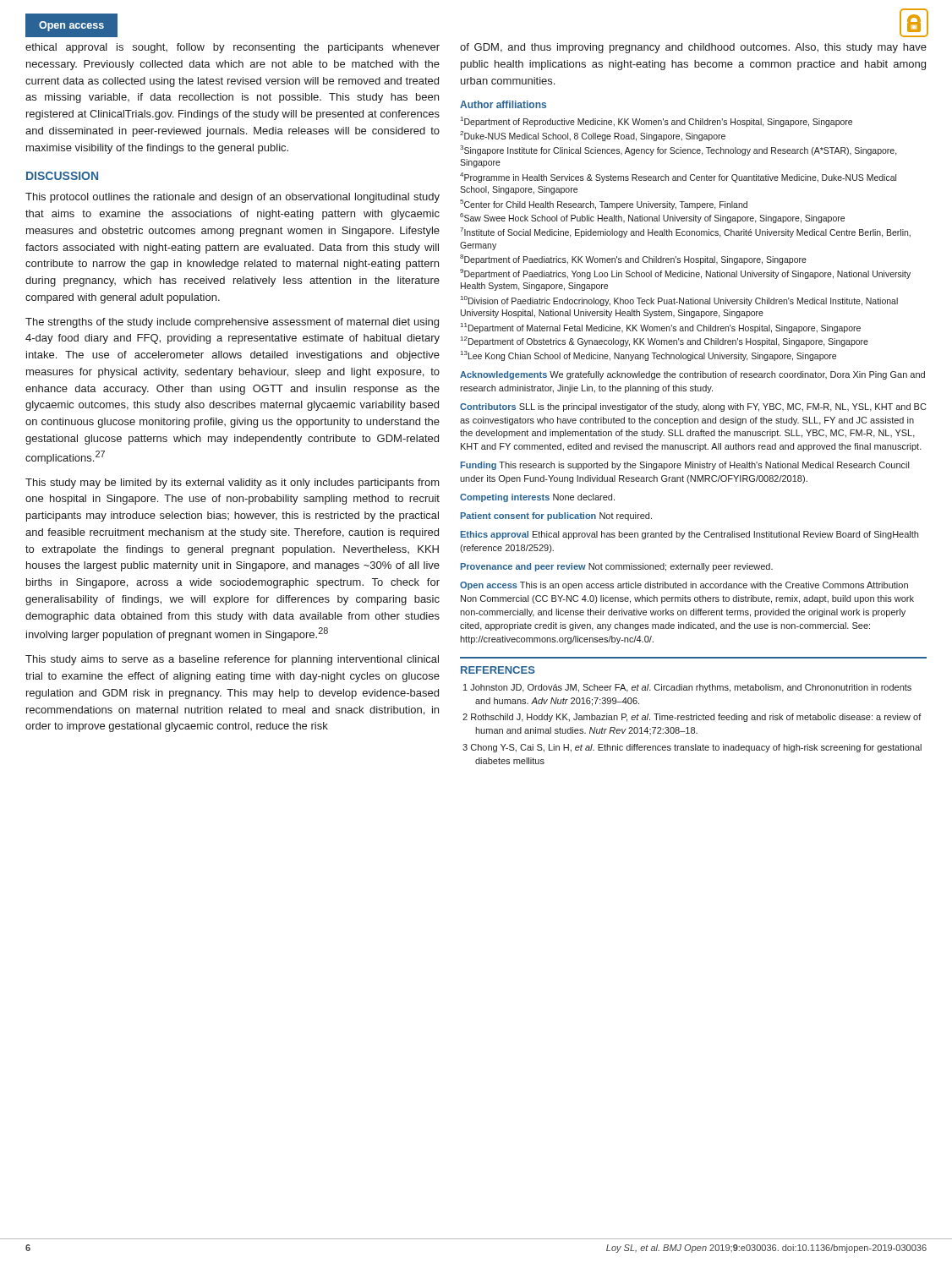This screenshot has height=1268, width=952.
Task: Point to the block starting "2 Rothschild J,"
Action: coord(690,724)
